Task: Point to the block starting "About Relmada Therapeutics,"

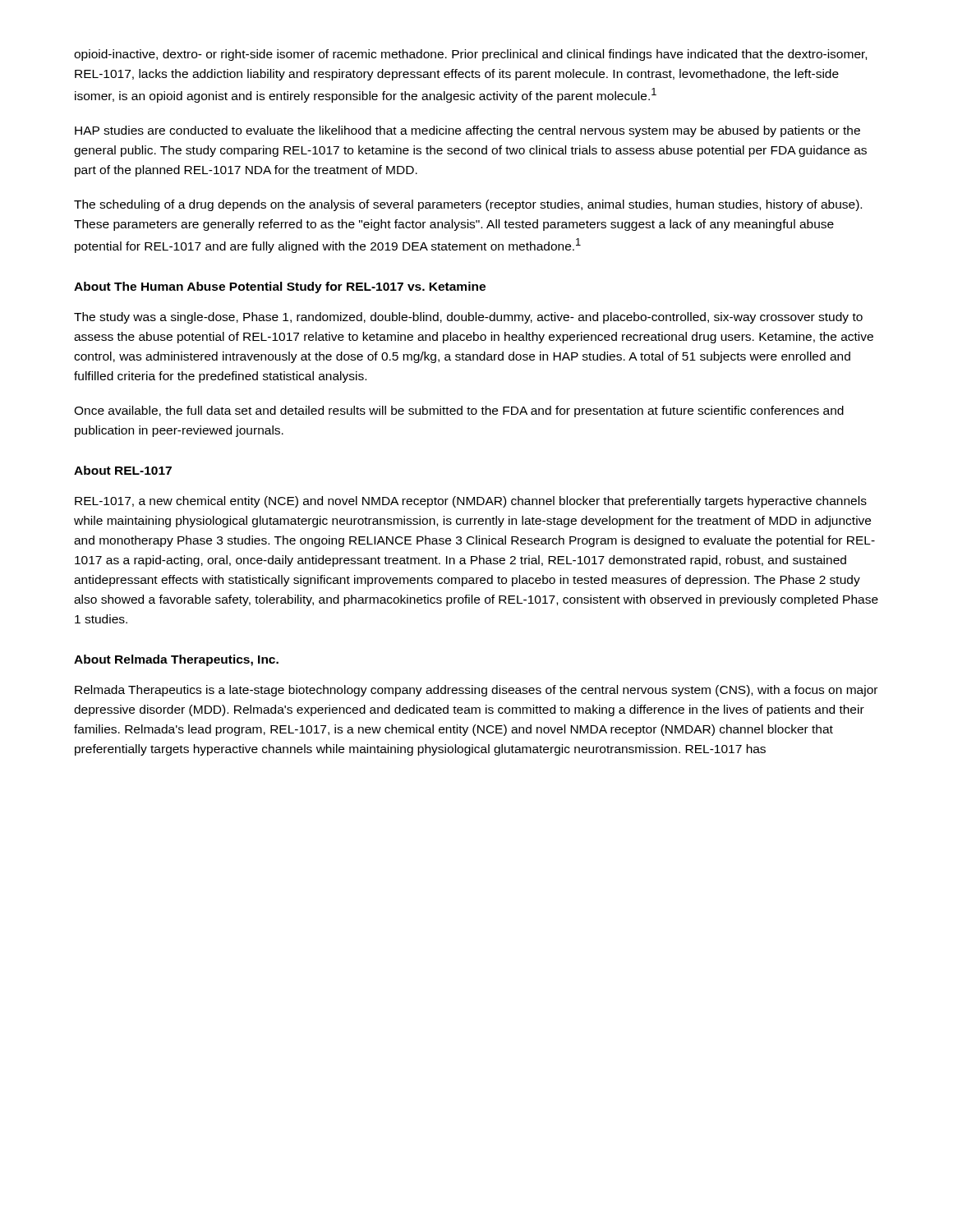Action: click(177, 659)
